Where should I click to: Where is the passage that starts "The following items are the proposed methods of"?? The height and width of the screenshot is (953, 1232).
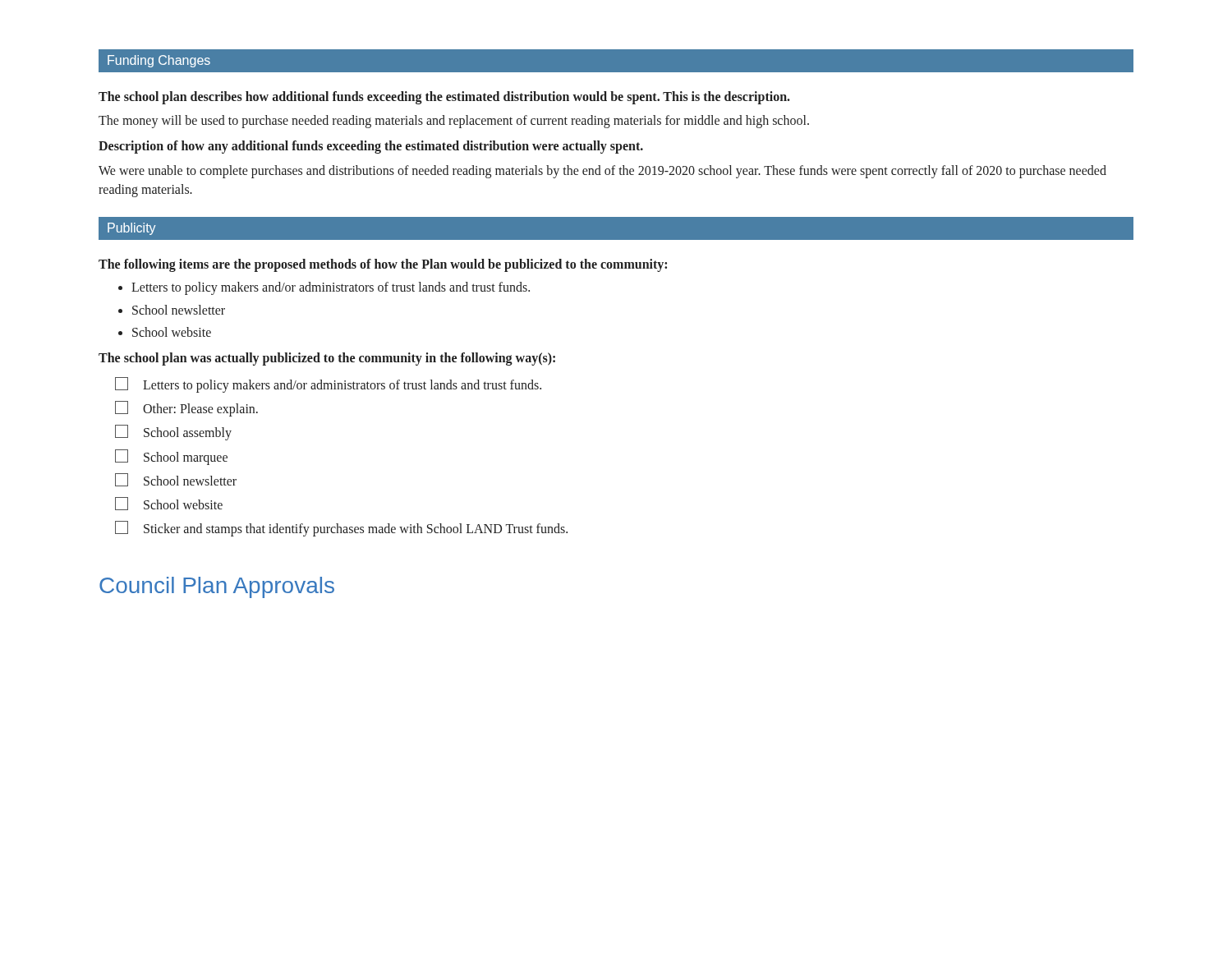(383, 264)
